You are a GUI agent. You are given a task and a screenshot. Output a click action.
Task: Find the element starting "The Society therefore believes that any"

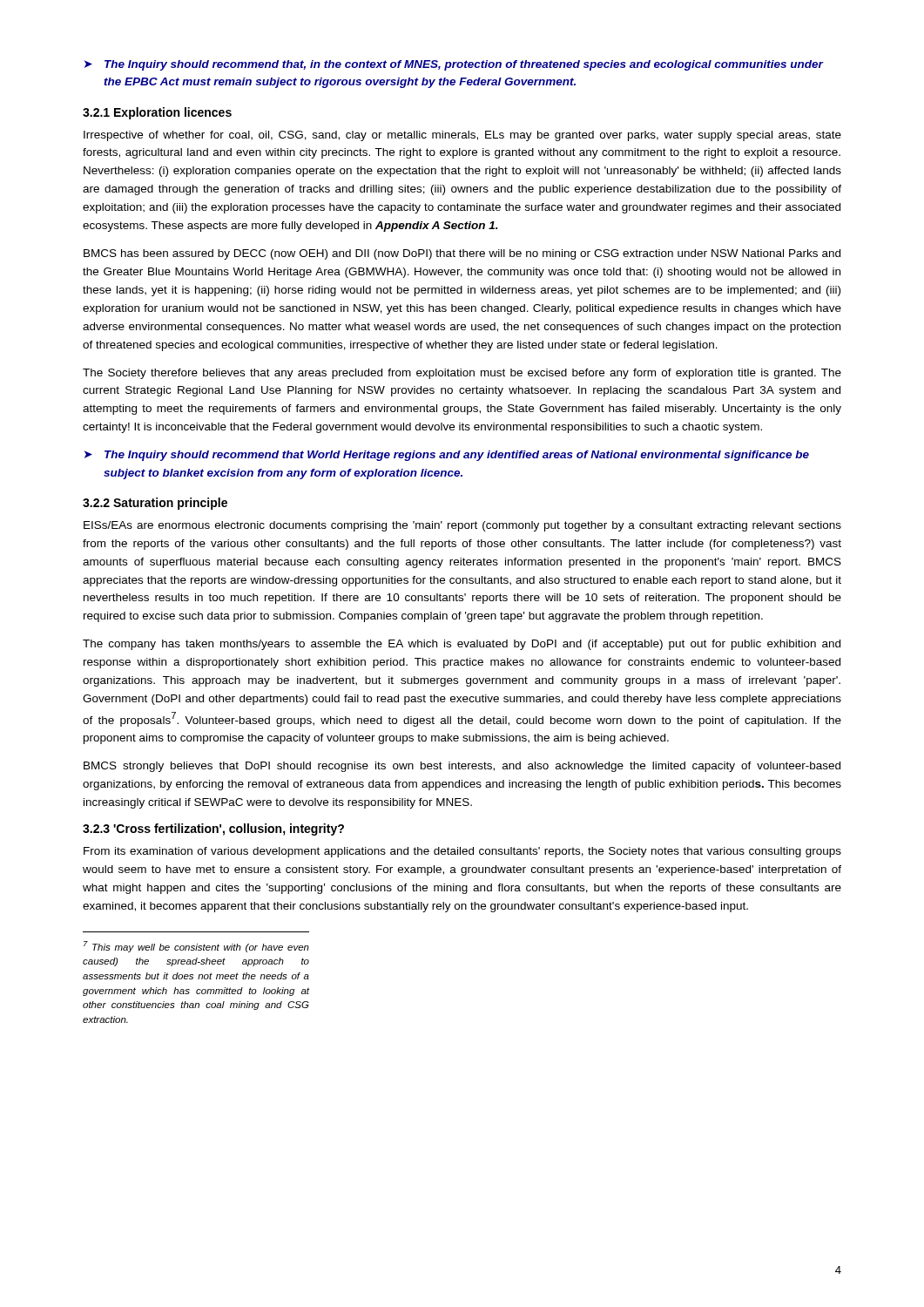pyautogui.click(x=462, y=400)
